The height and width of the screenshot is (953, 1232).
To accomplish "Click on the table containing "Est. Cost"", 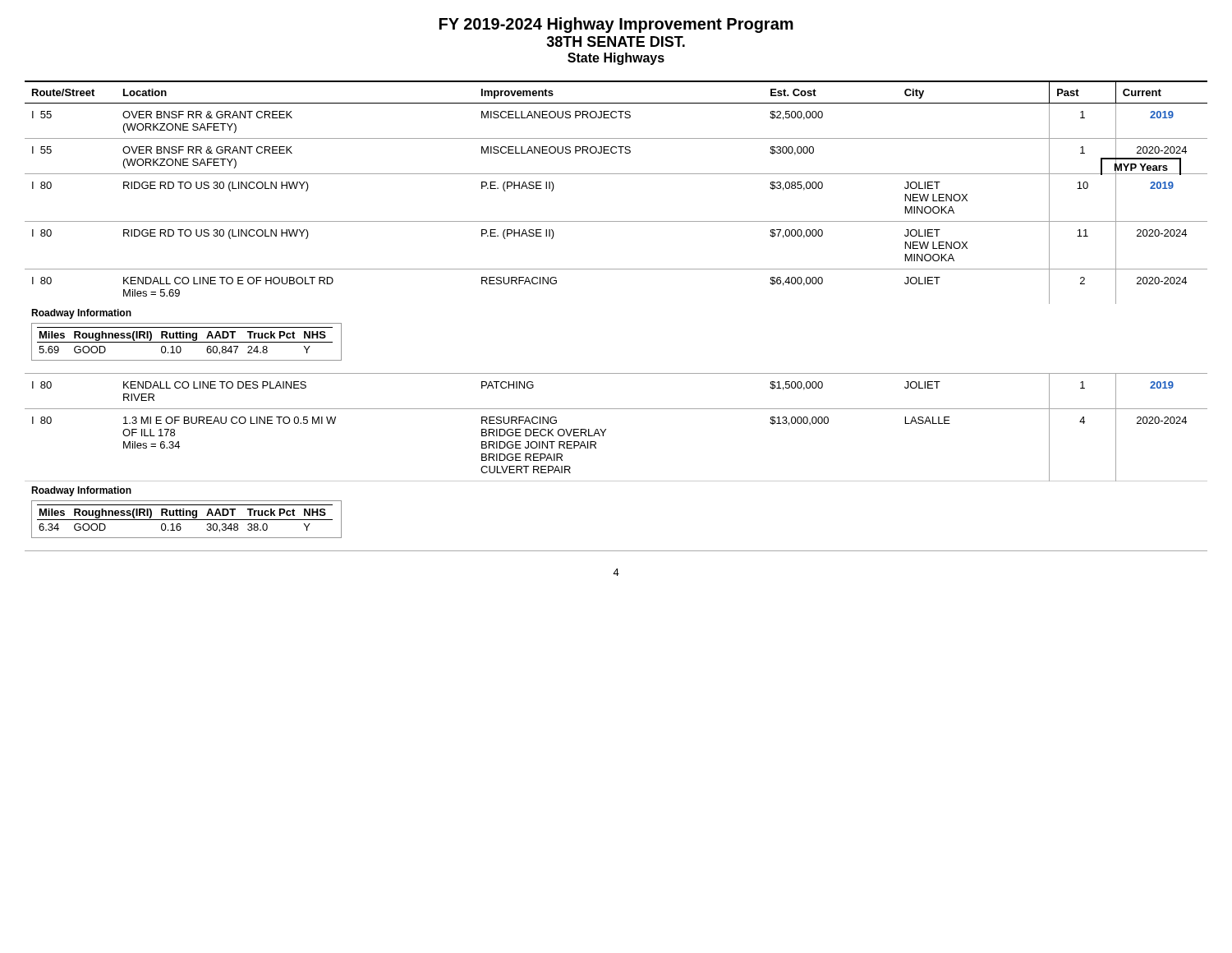I will [x=616, y=316].
